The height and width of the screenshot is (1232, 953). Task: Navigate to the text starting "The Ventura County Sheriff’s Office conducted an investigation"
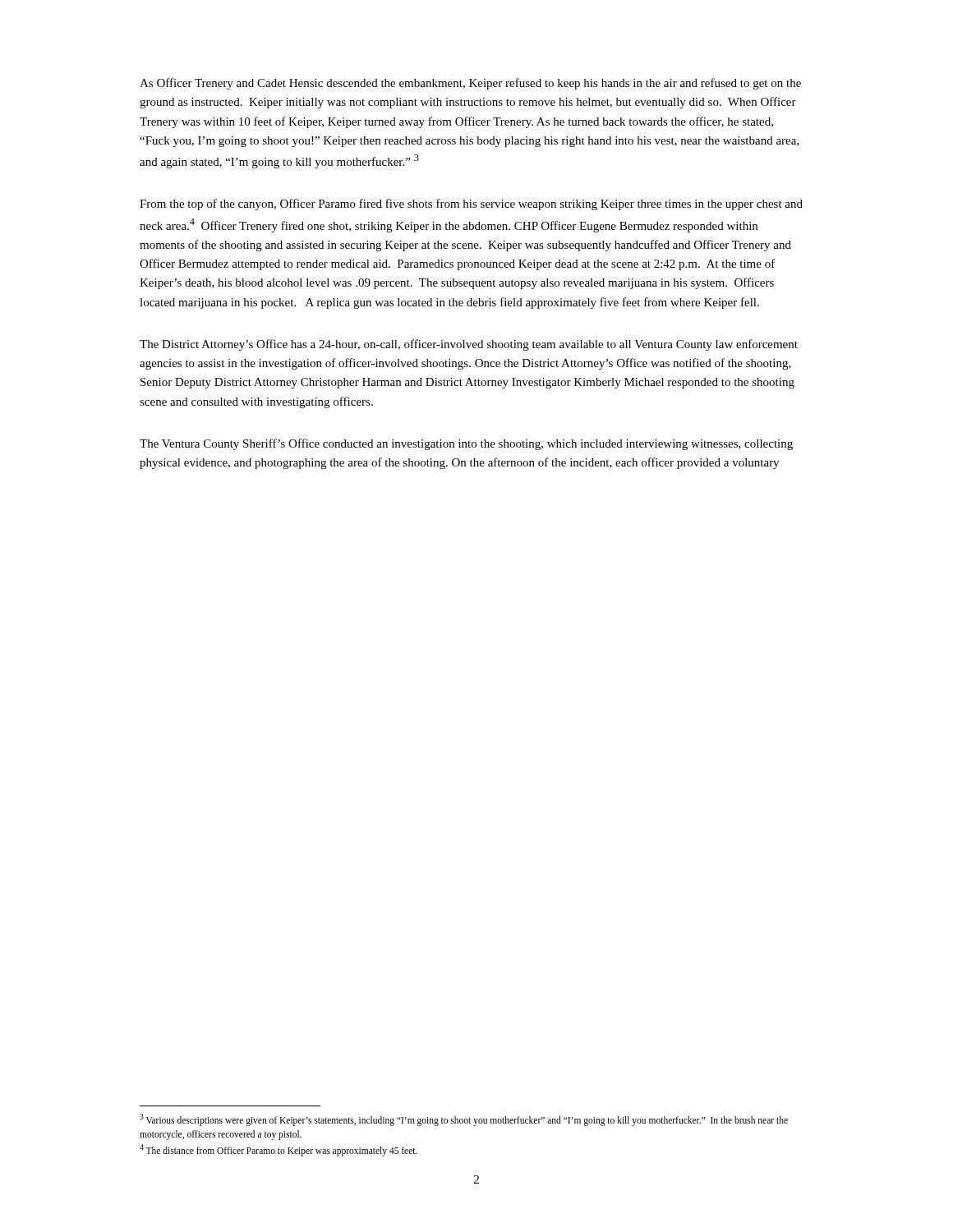coord(466,453)
